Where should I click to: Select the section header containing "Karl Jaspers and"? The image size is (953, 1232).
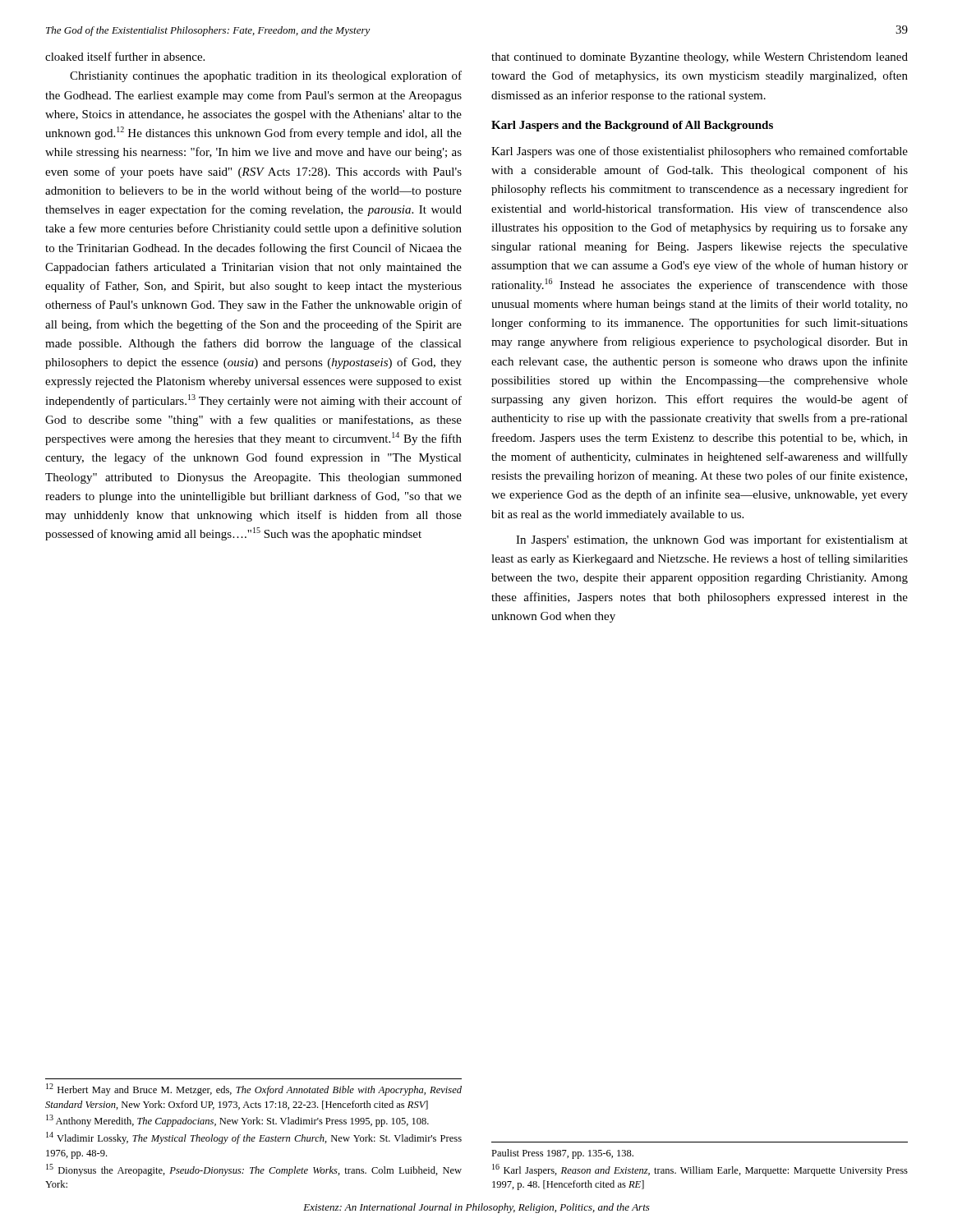[632, 125]
